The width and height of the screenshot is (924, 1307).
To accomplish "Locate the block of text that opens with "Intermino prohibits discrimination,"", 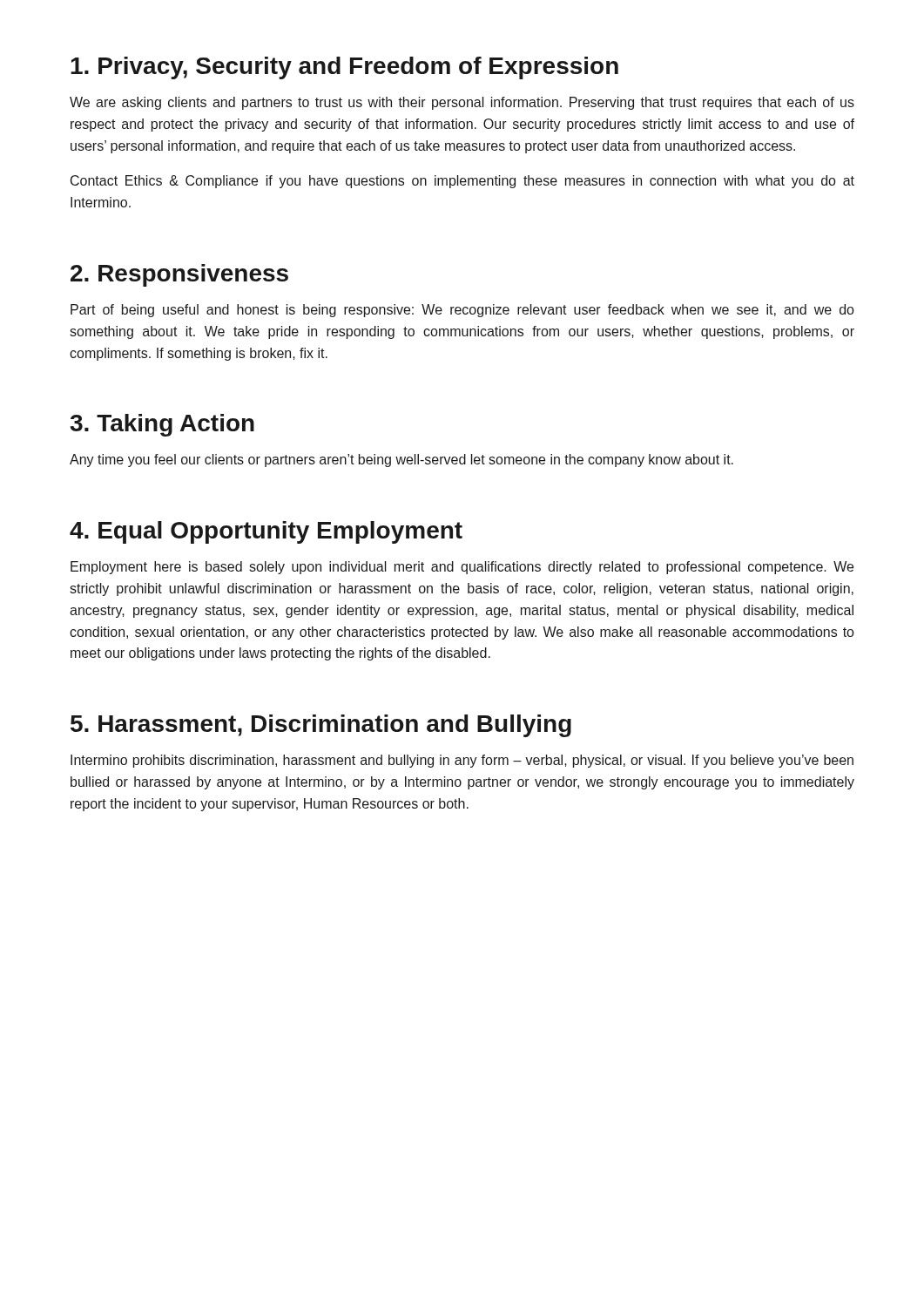I will point(462,782).
